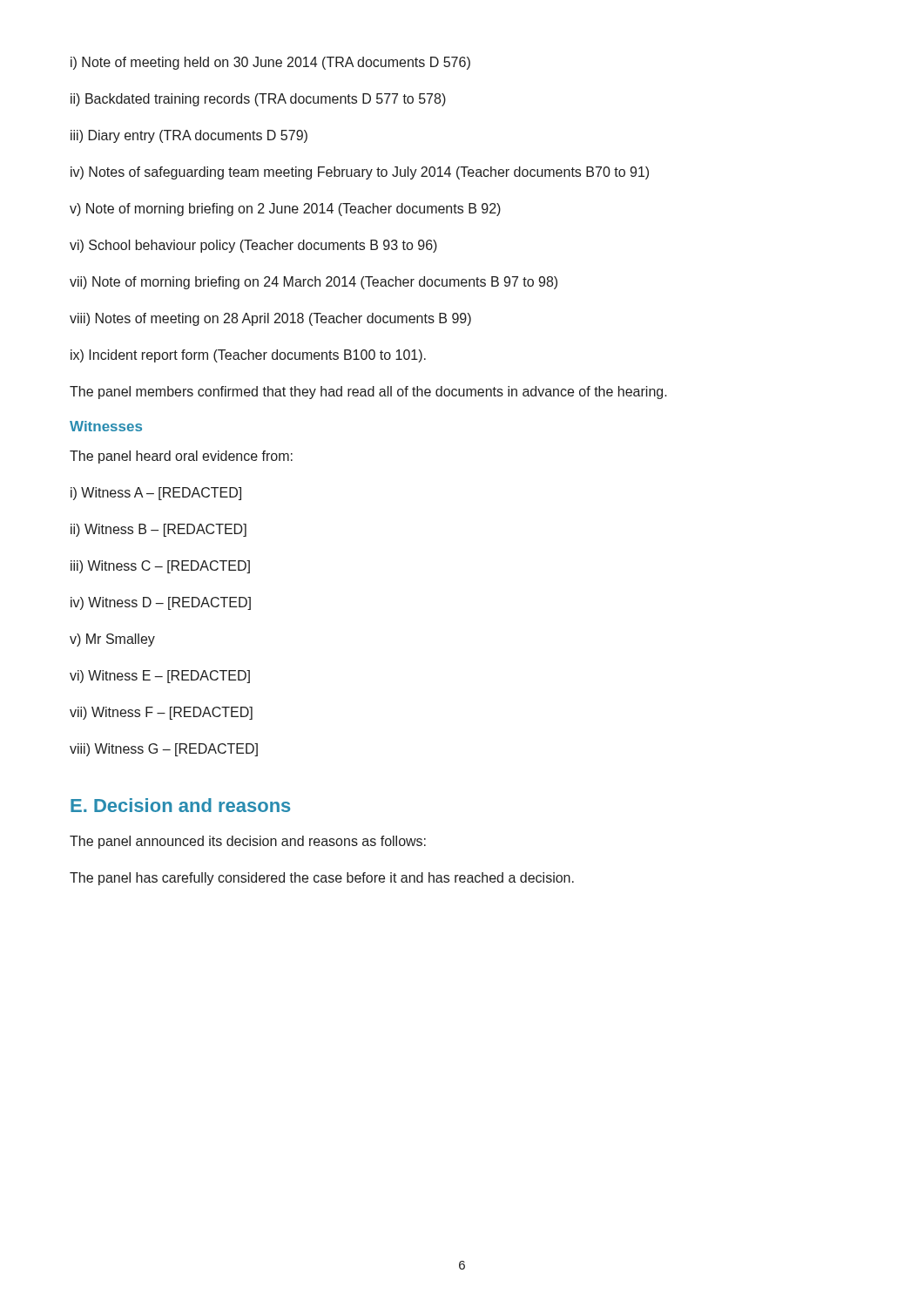Where is the passage that starts "vii) Witness F"?
The width and height of the screenshot is (924, 1307).
click(161, 712)
